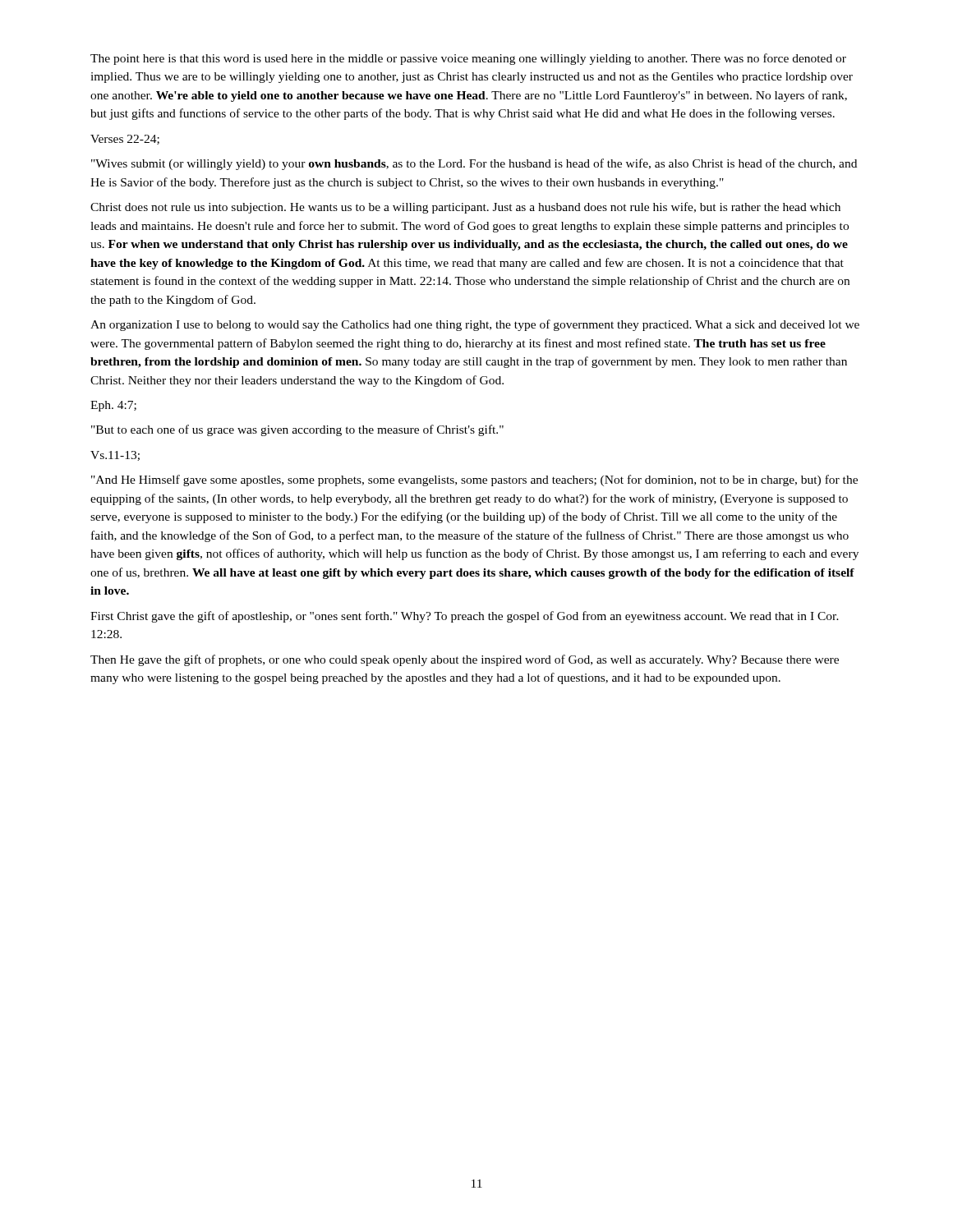Click on the element starting "An organization I"
Viewport: 953px width, 1232px height.
coord(476,352)
